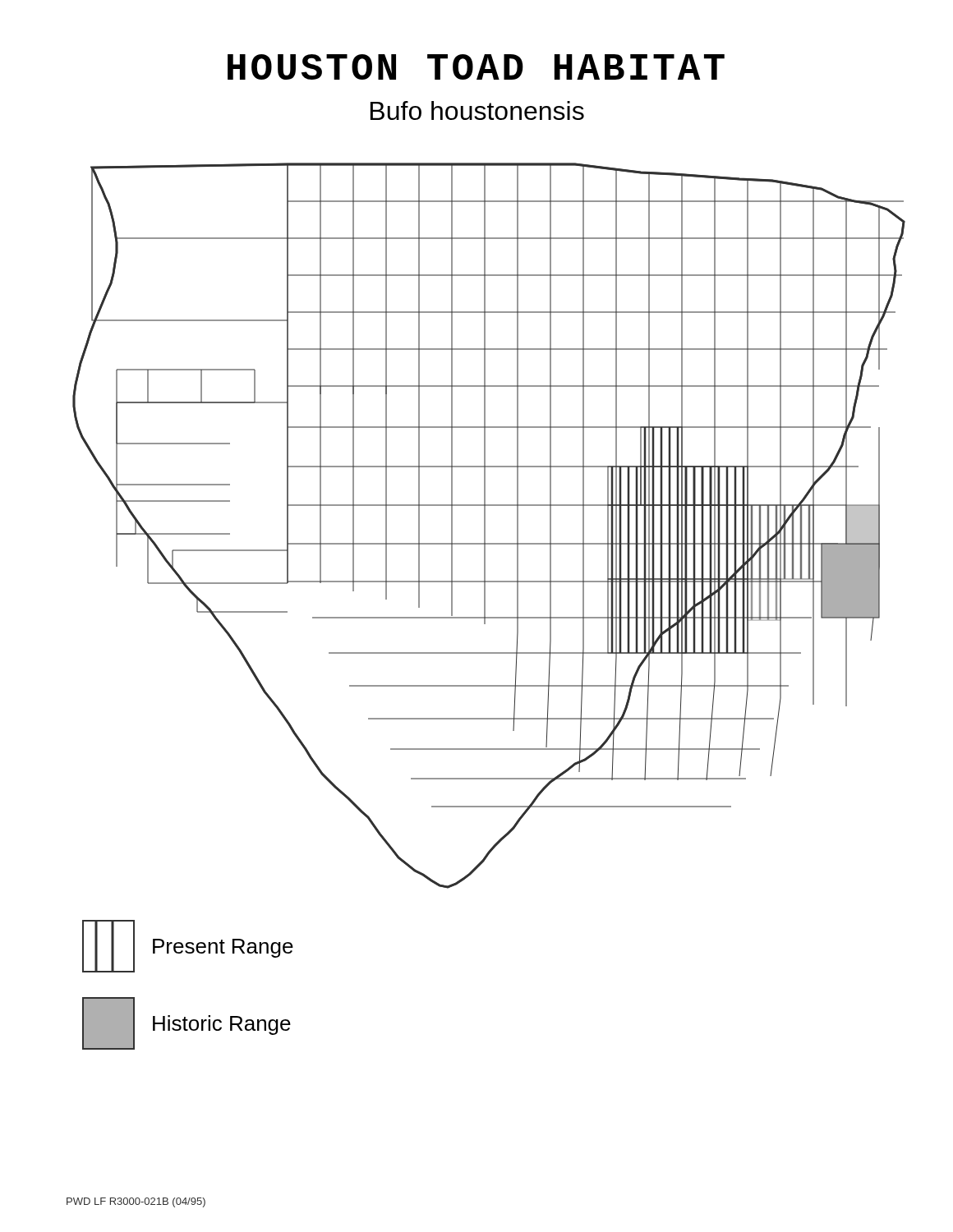Viewport: 953px width, 1232px height.
Task: Find the map
Action: pyautogui.click(x=489, y=527)
